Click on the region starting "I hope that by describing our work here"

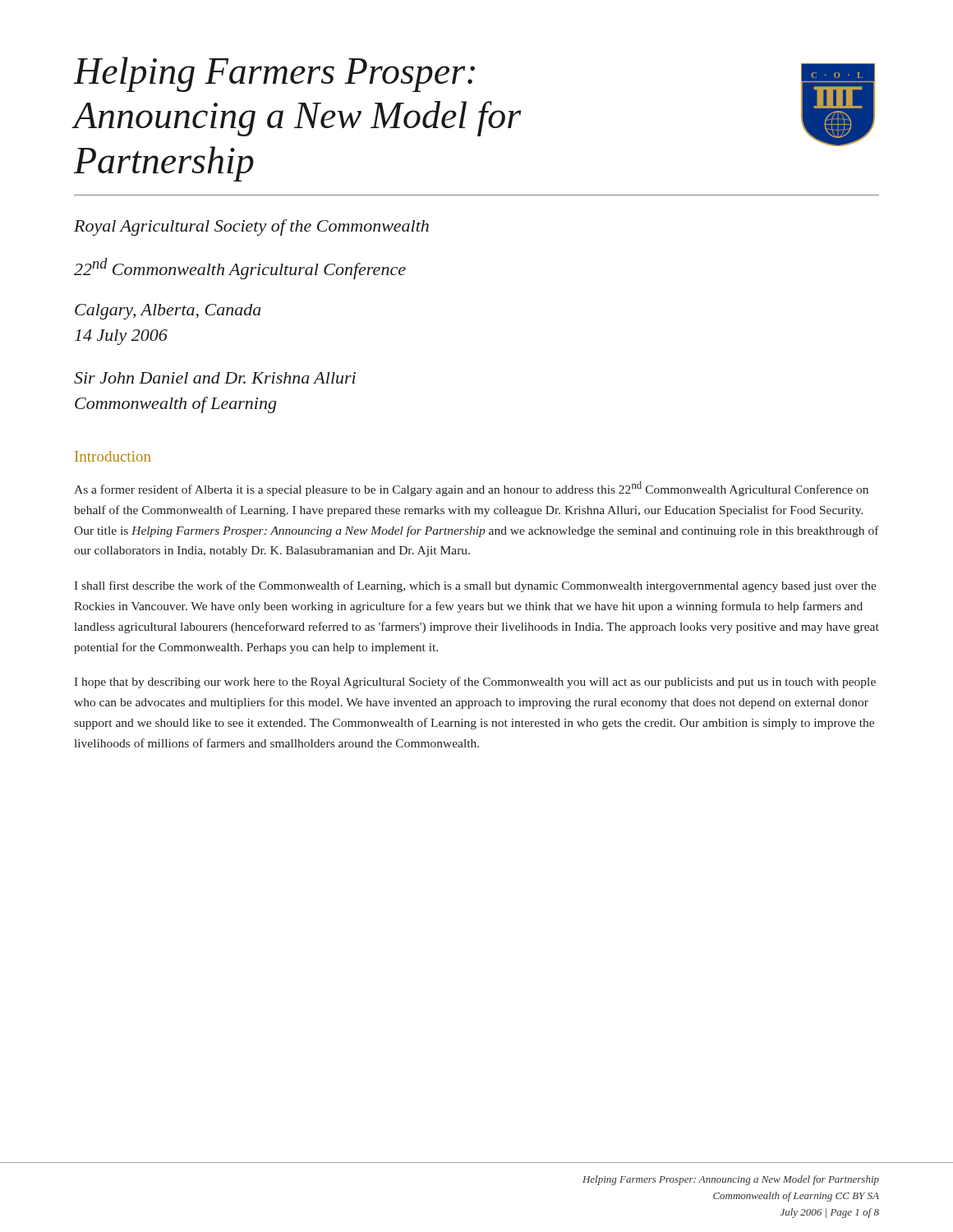click(x=475, y=712)
